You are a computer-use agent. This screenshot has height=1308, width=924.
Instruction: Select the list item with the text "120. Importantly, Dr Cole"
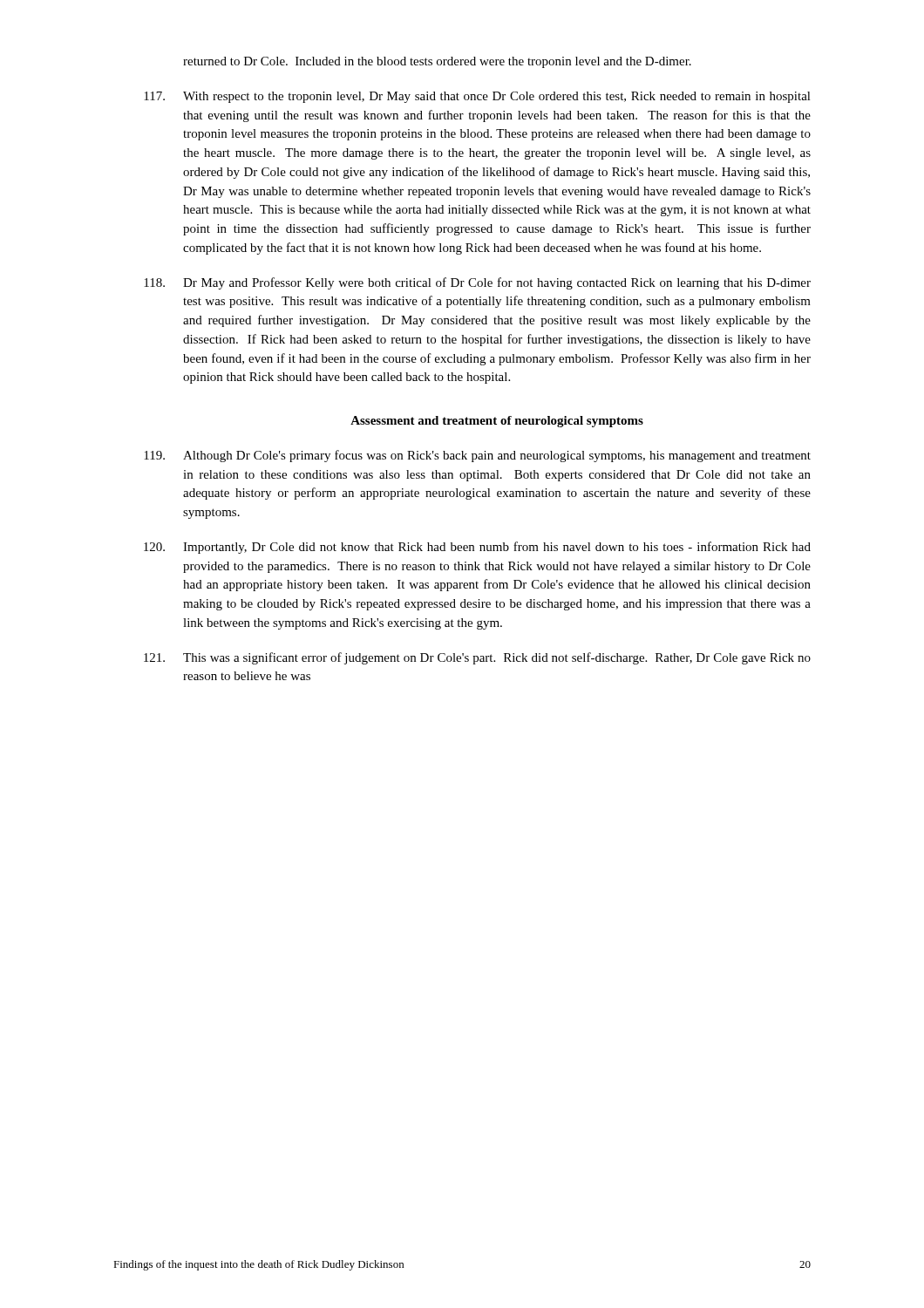pos(462,585)
